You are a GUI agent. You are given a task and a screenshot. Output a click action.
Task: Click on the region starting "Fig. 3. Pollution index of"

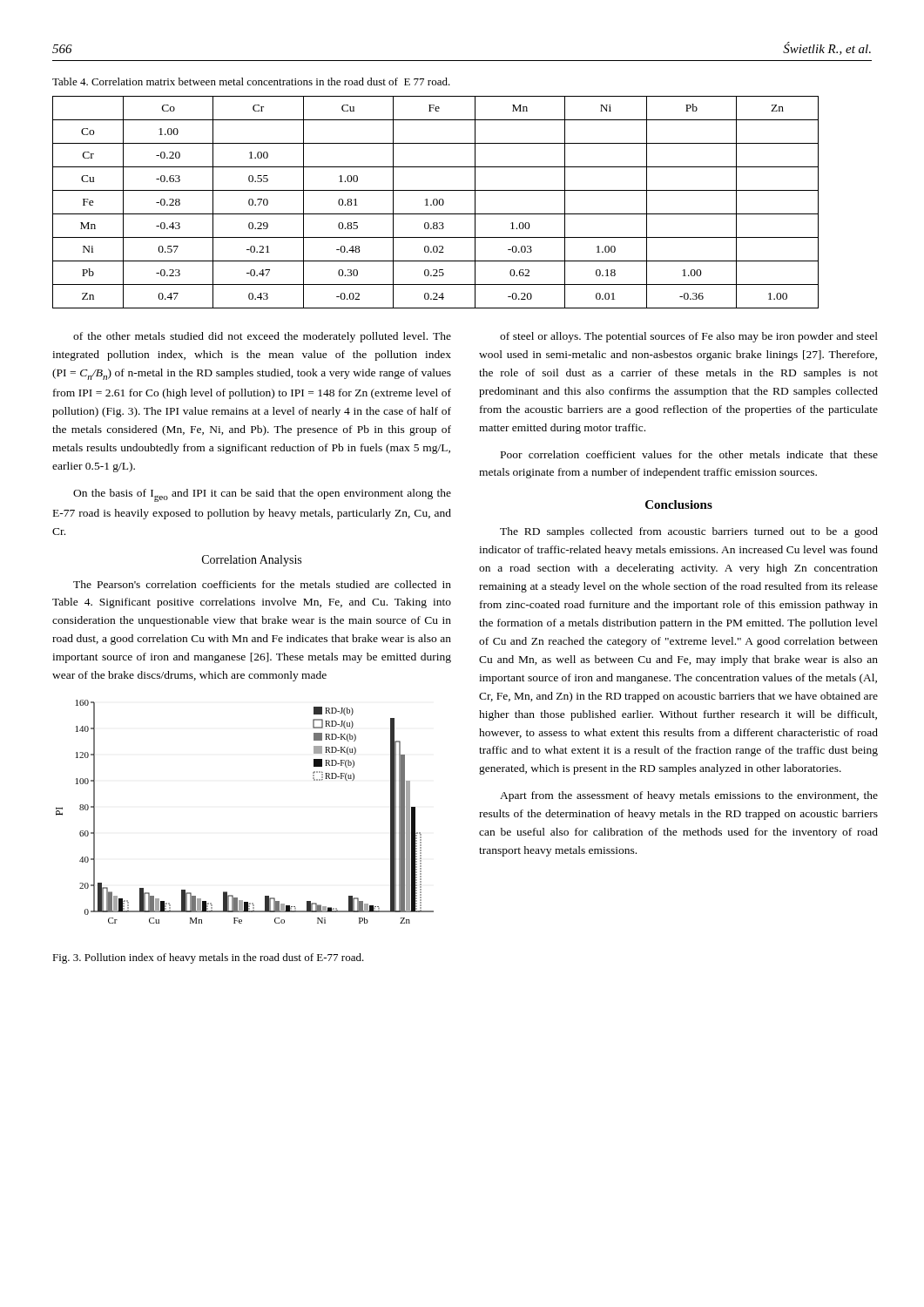(208, 957)
